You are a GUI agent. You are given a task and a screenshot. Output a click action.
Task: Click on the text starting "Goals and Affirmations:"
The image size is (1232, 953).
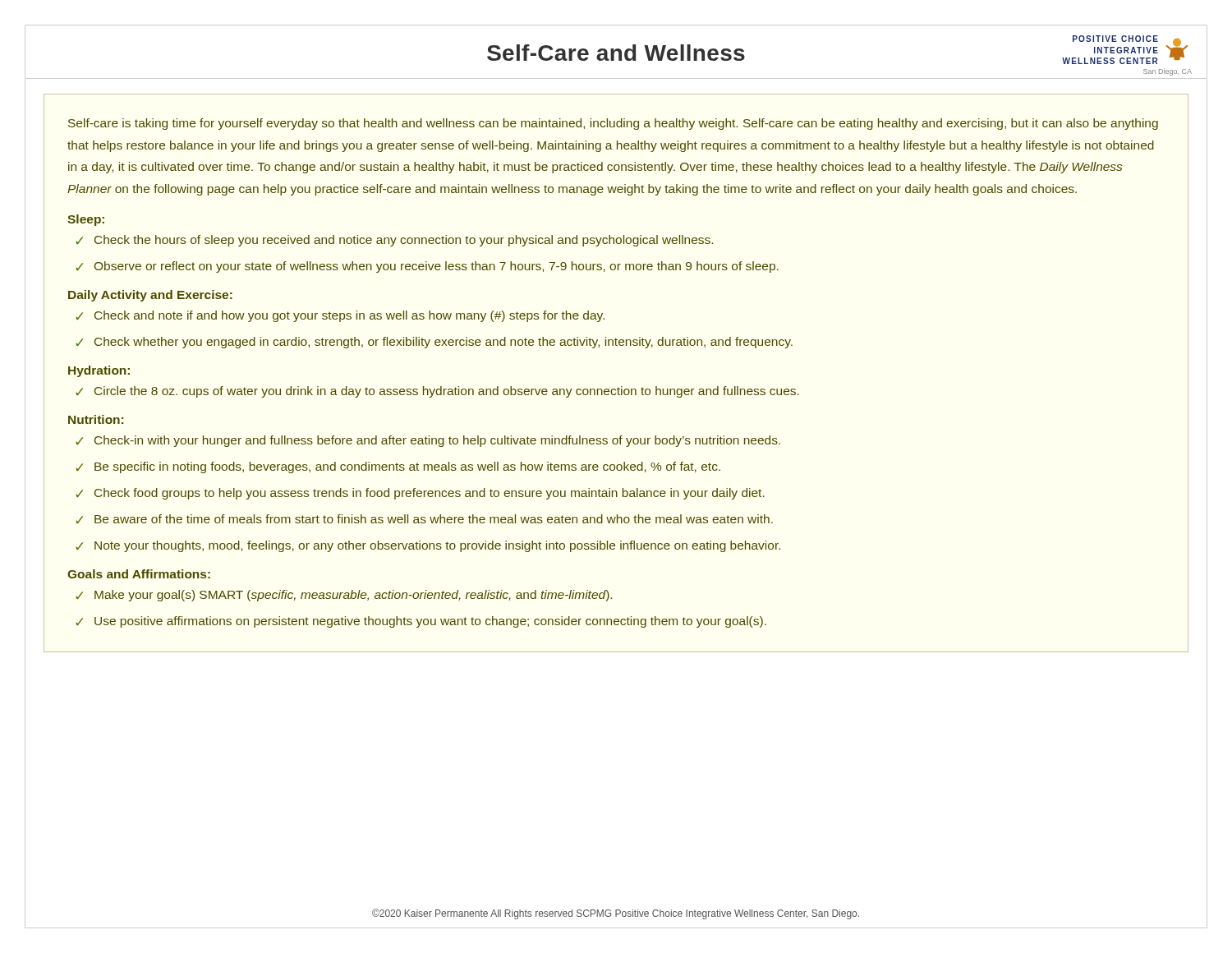[139, 574]
